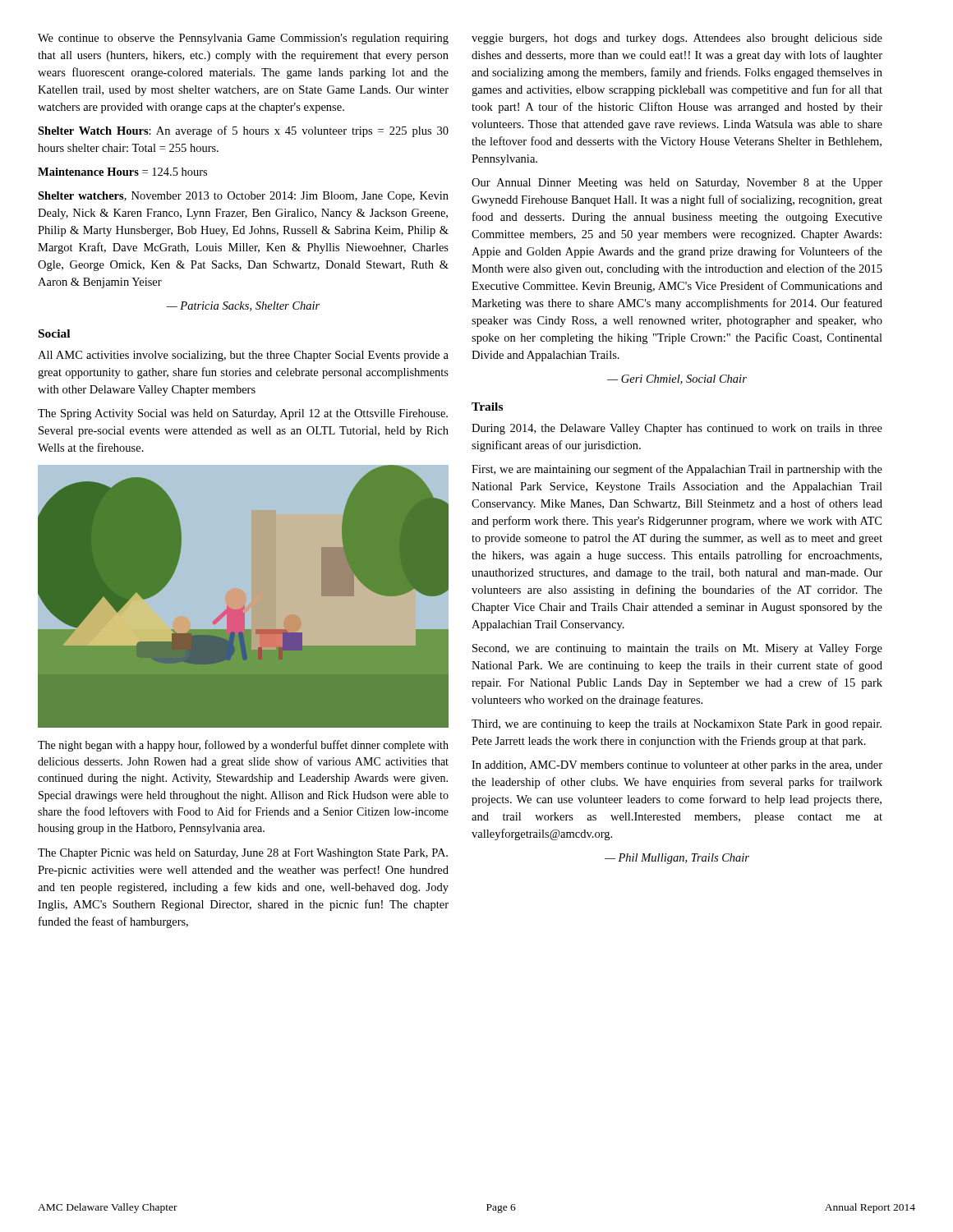This screenshot has width=953, height=1232.
Task: Locate the text block that reads "veggie burgers, hot dogs and turkey dogs."
Action: pyautogui.click(x=677, y=98)
